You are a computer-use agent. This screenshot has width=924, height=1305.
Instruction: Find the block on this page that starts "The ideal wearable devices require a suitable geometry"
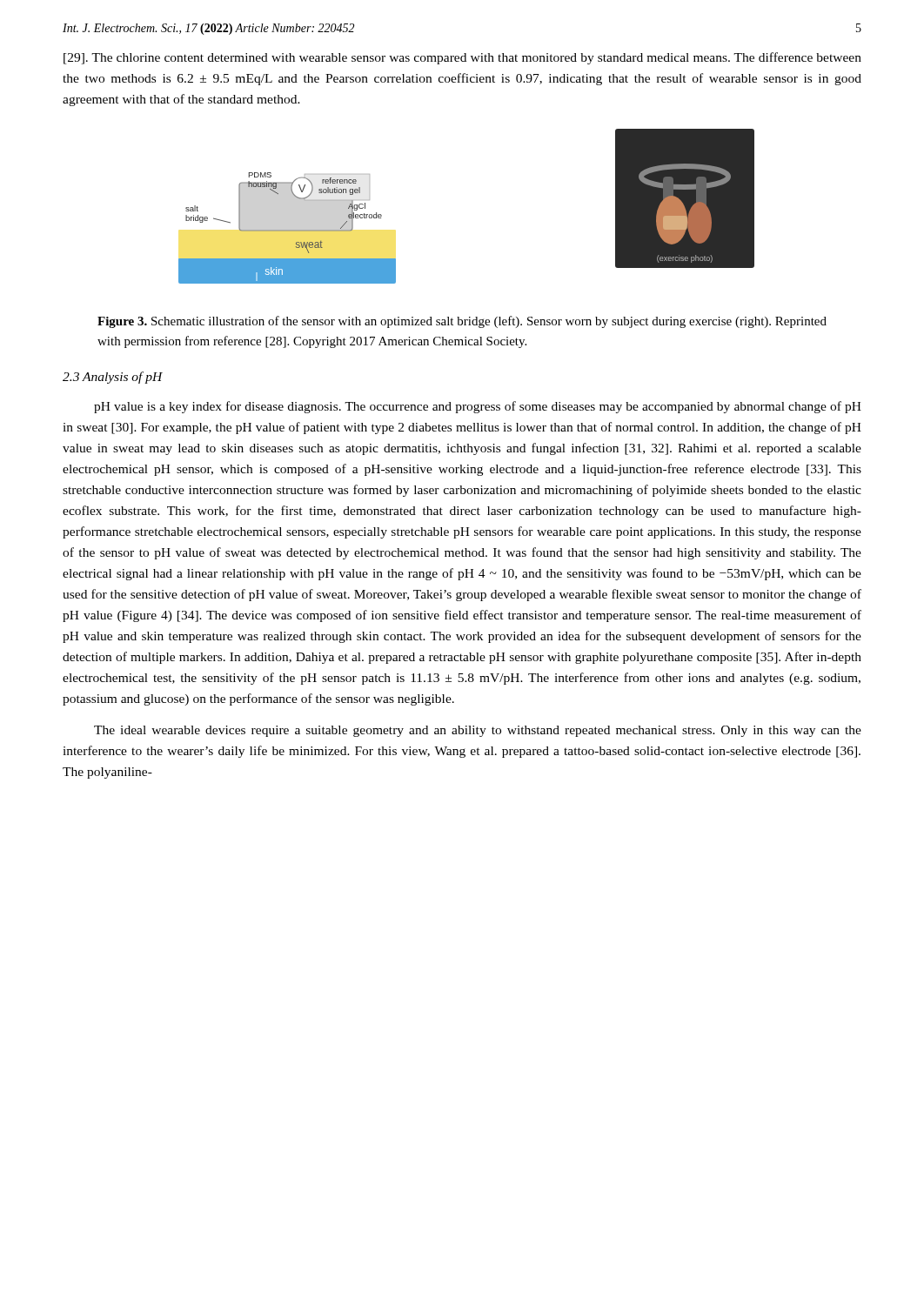[462, 751]
